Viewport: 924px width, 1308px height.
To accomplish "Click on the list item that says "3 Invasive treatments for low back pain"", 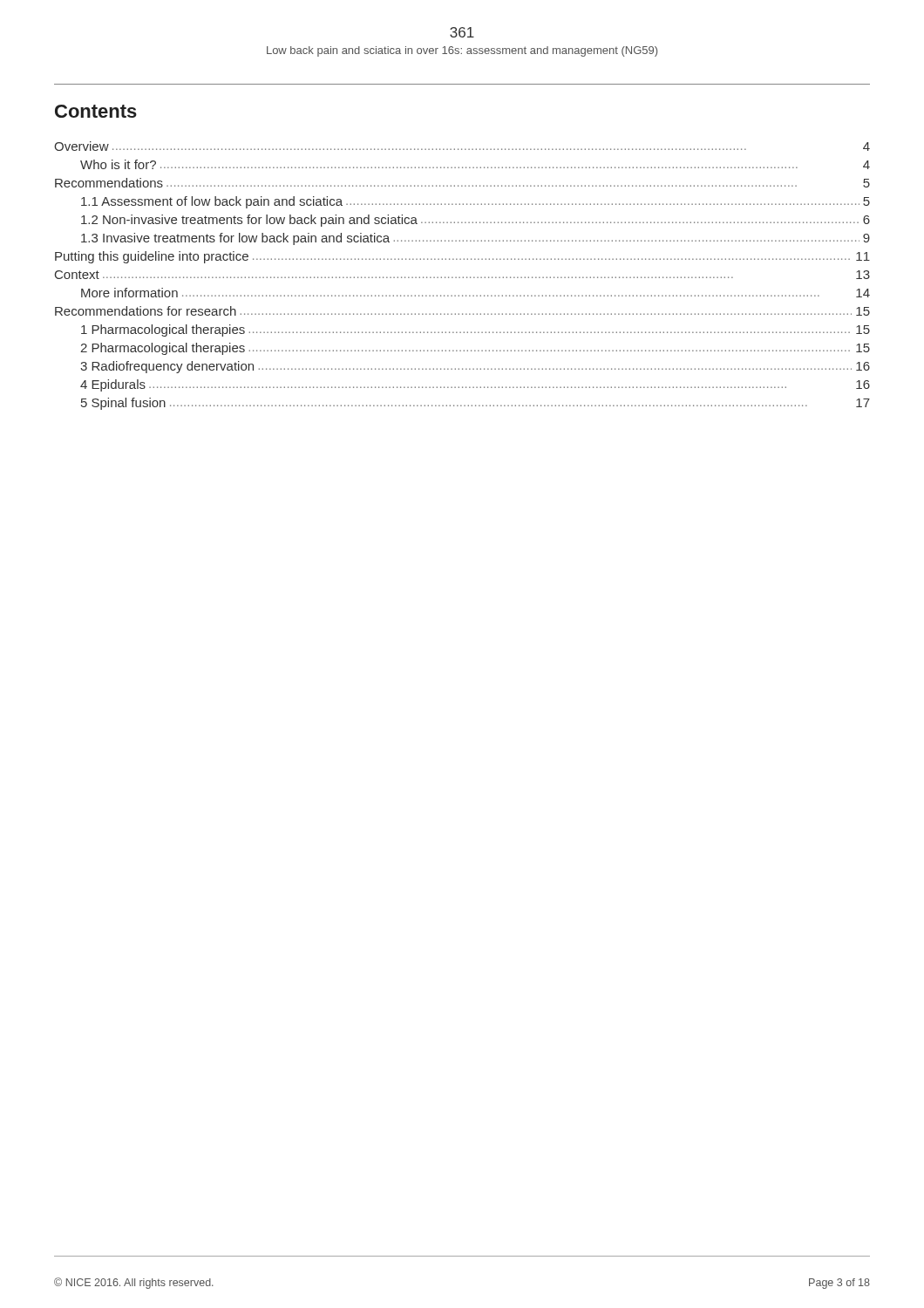I will tap(462, 238).
